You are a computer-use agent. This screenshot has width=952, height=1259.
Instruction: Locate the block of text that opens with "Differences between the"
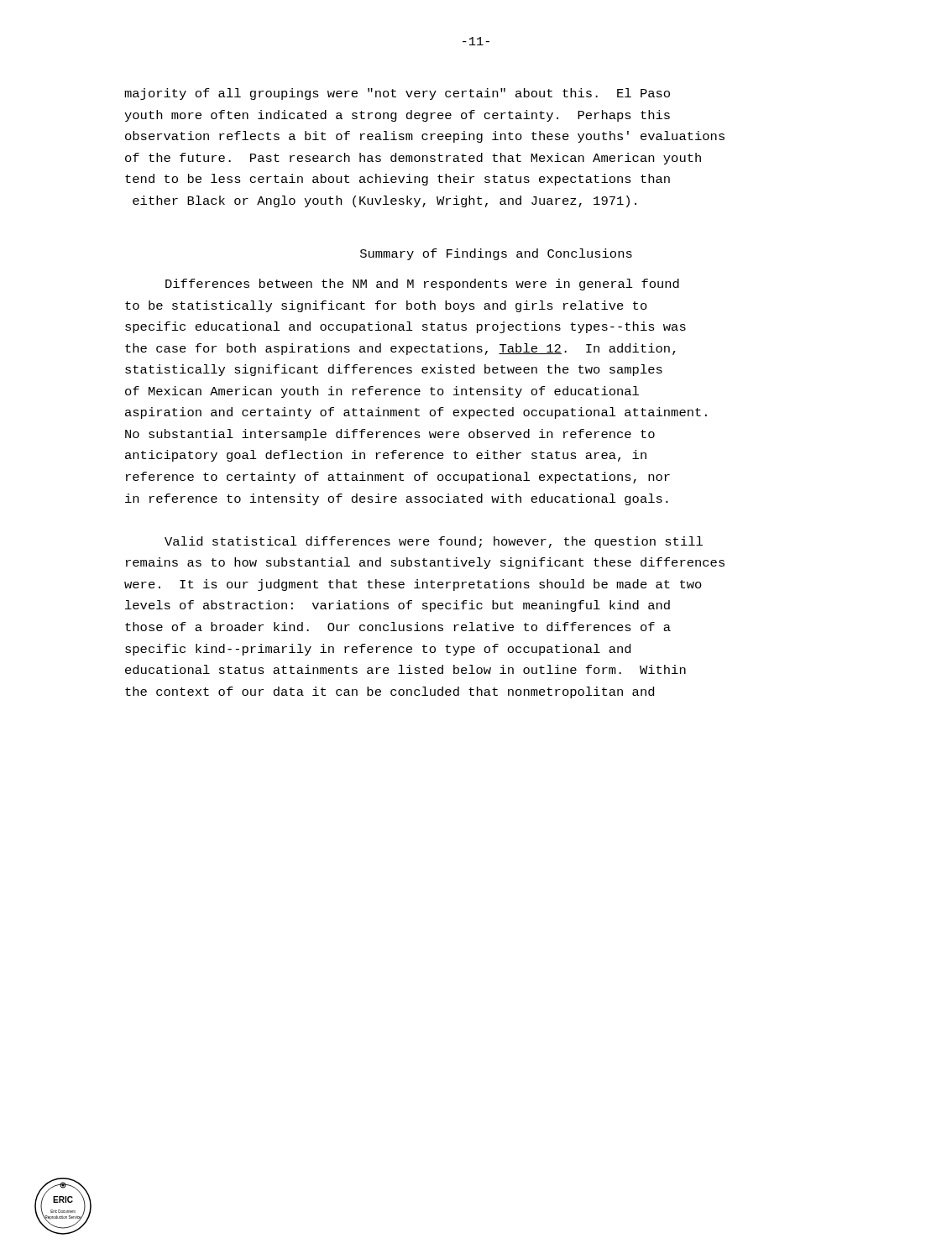click(x=417, y=392)
